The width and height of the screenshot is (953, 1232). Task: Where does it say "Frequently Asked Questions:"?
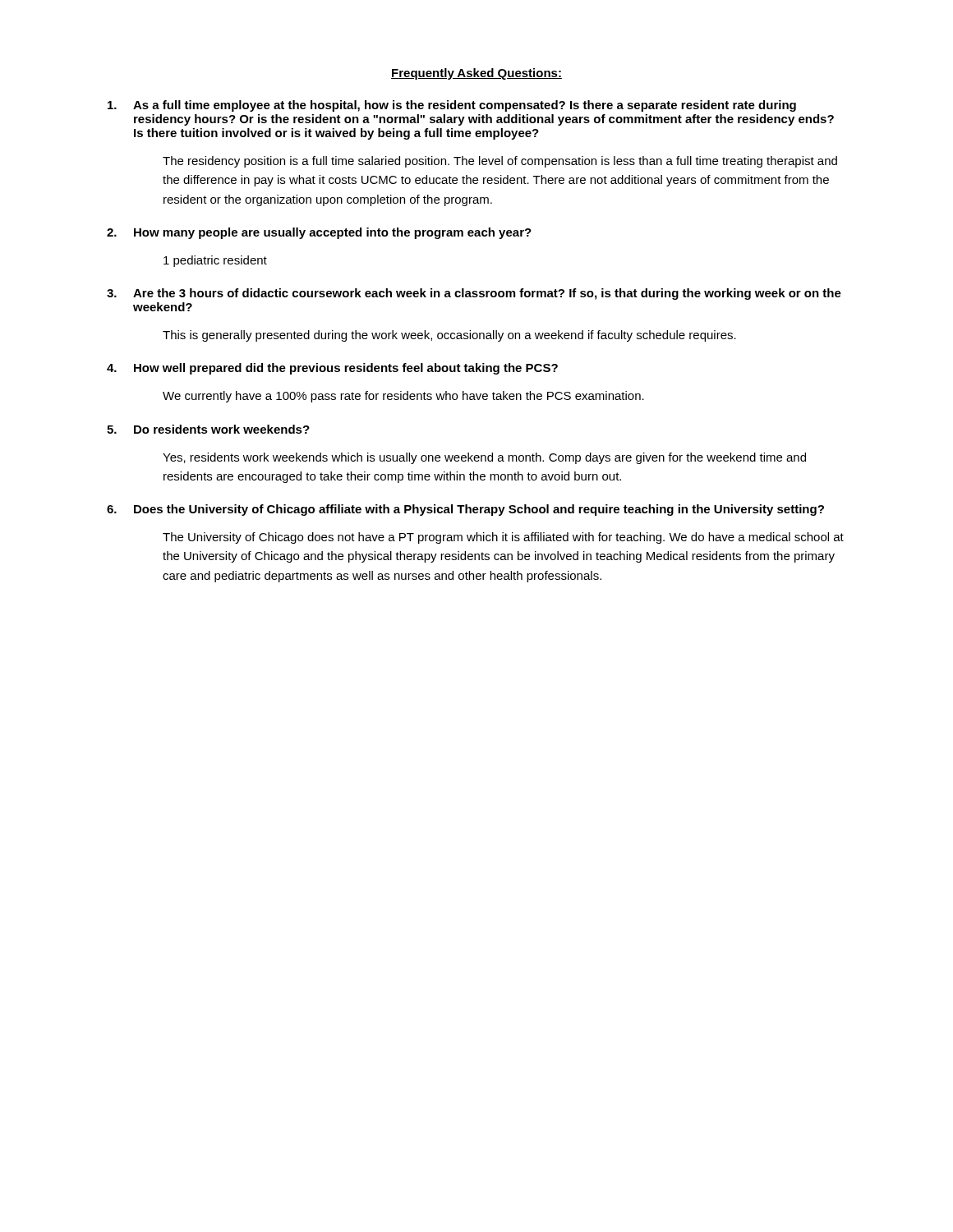[476, 73]
